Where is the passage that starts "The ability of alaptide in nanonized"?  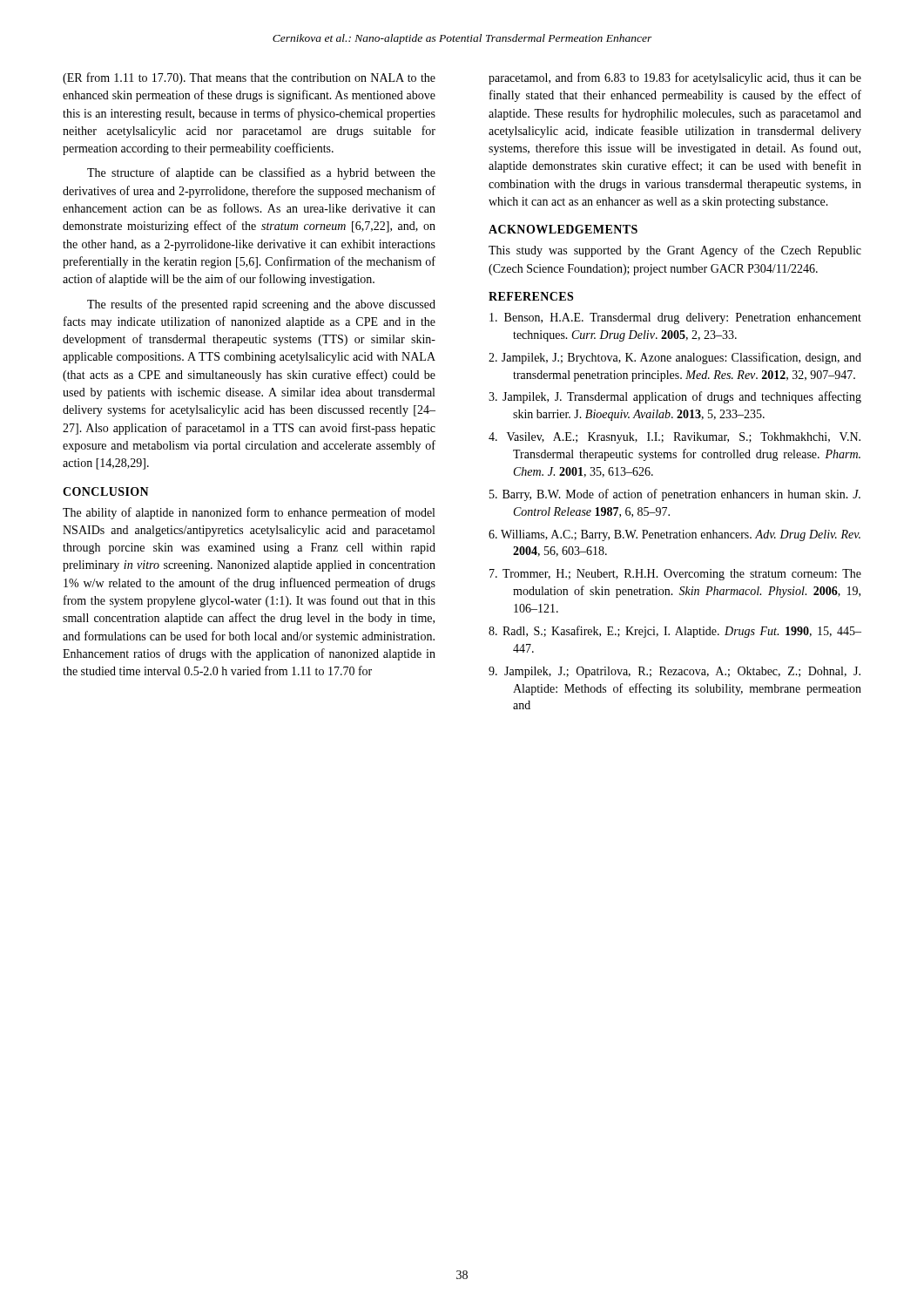pos(249,593)
